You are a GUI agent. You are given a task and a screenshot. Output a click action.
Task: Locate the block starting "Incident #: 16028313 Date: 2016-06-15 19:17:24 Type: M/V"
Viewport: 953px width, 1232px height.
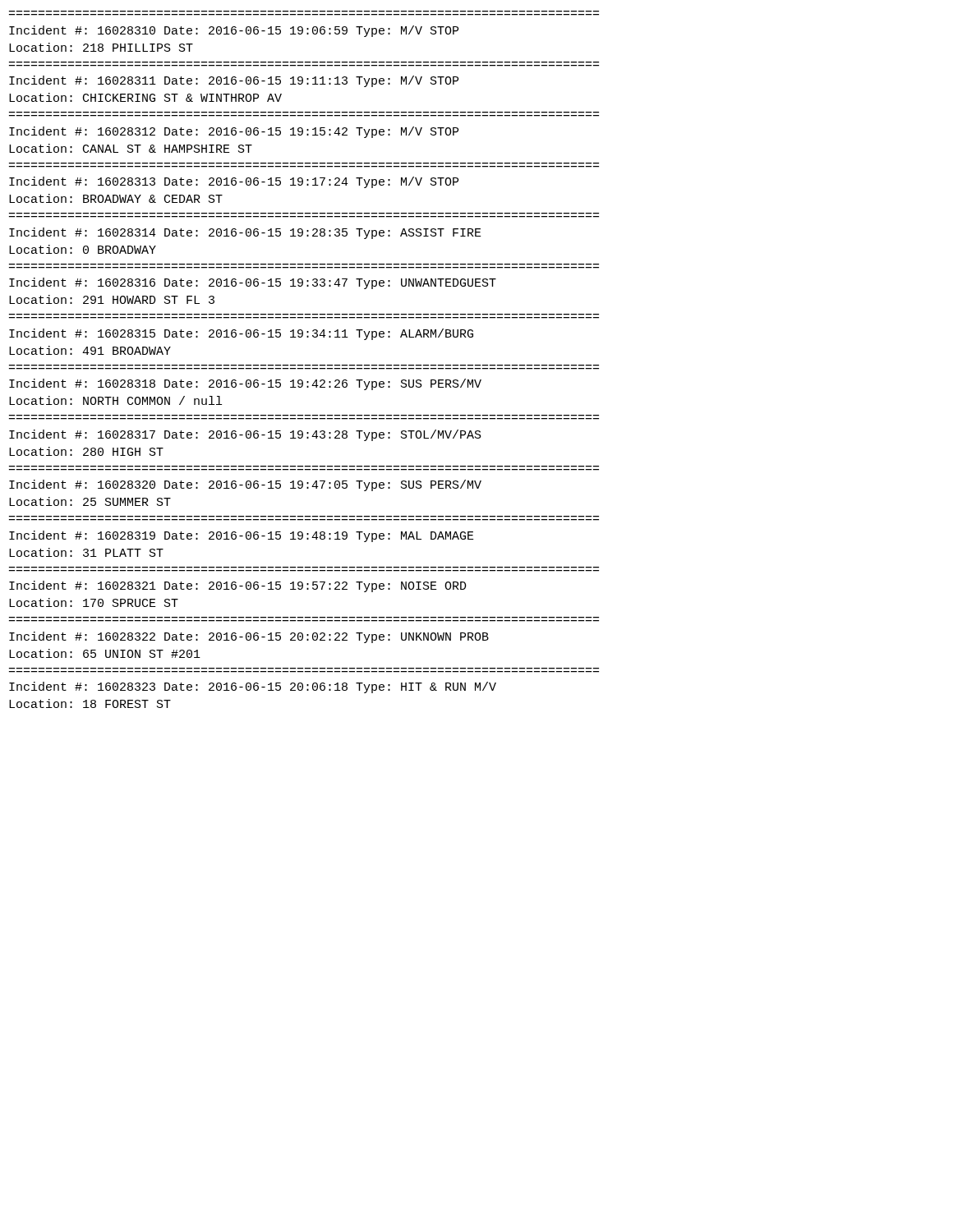234,182
